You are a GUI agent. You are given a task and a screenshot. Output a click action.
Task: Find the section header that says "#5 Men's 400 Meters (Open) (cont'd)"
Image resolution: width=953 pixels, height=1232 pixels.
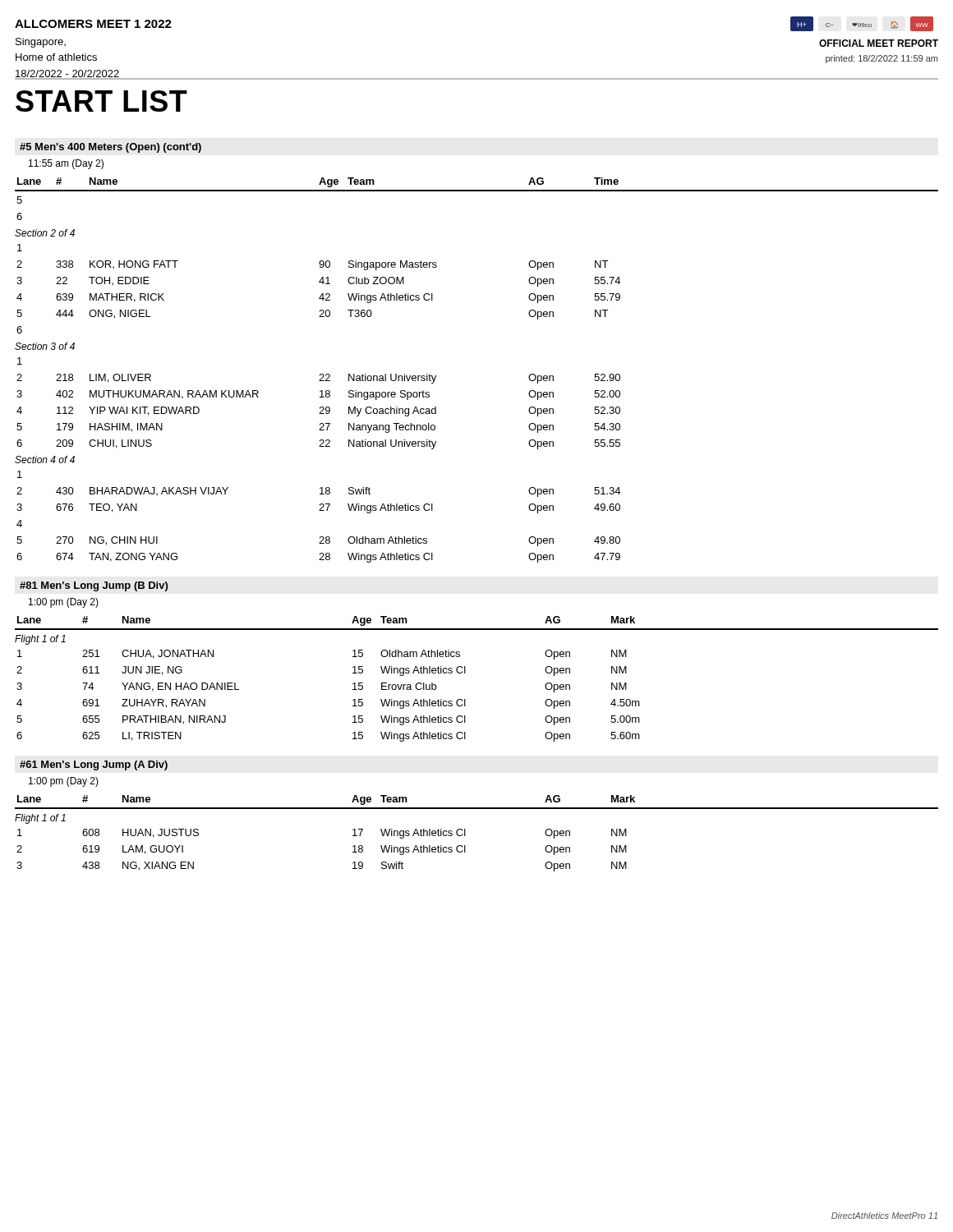coord(110,148)
